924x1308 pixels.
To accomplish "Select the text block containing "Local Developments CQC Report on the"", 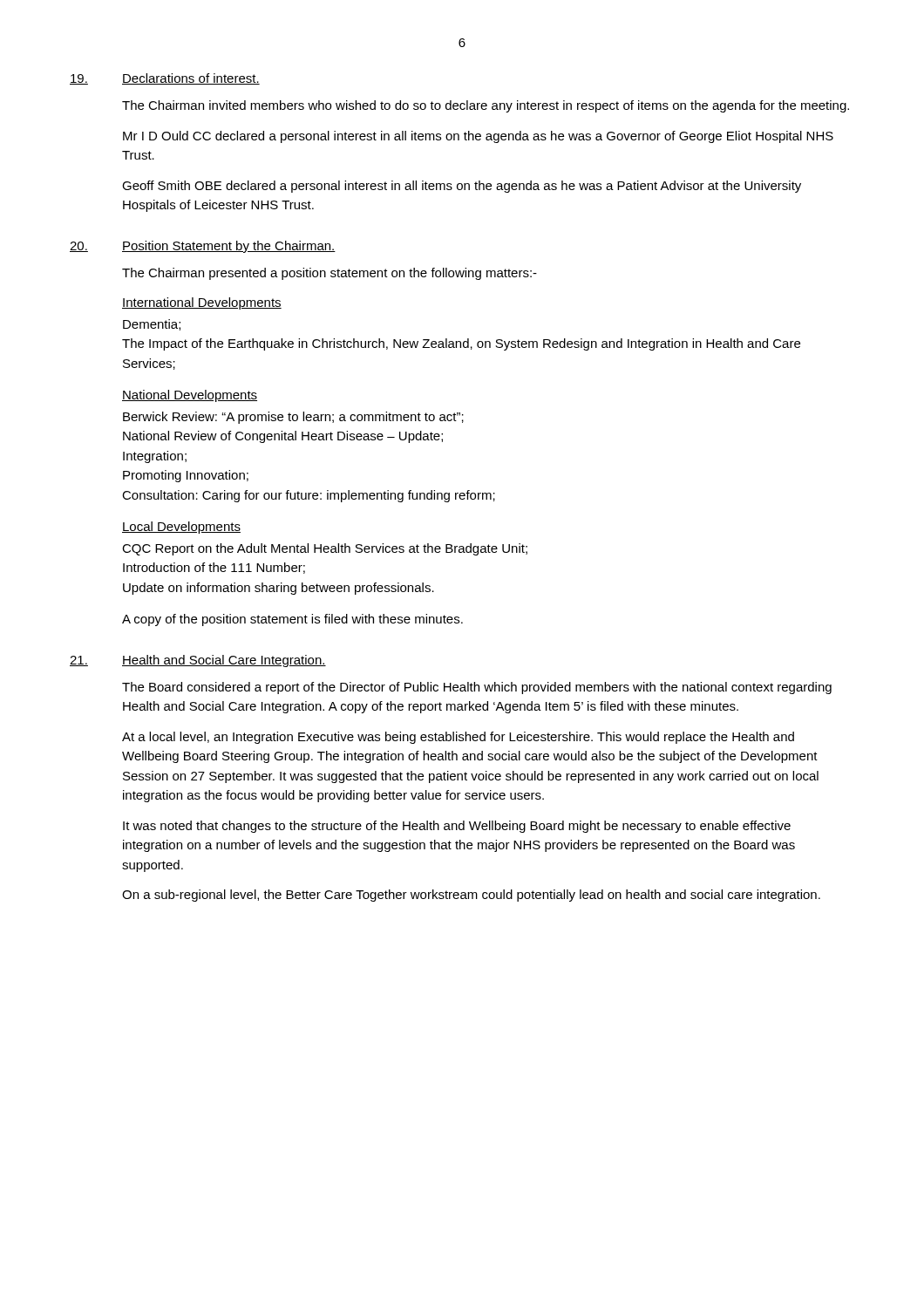I will (x=488, y=557).
